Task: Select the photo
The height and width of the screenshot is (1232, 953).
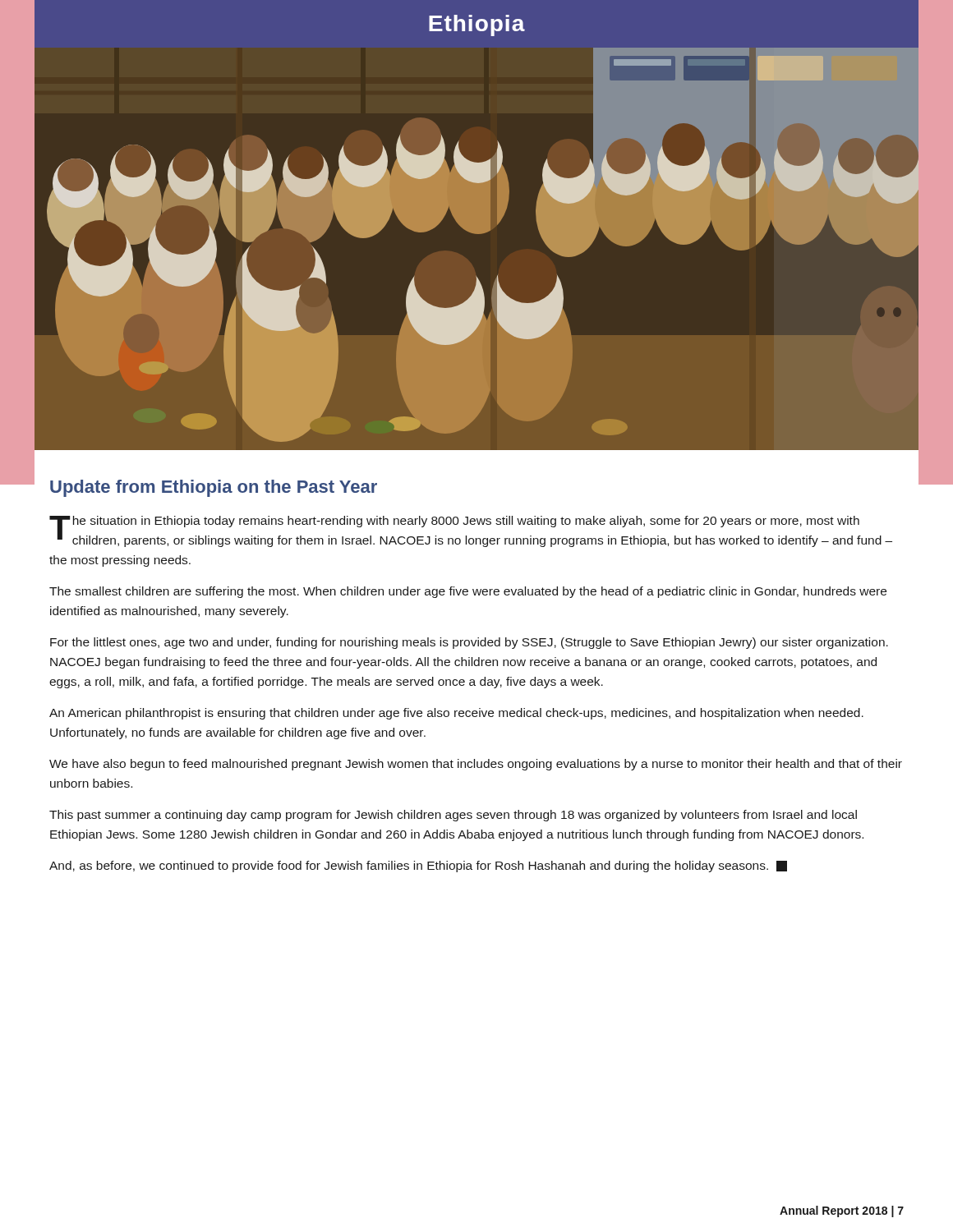Action: click(x=476, y=249)
